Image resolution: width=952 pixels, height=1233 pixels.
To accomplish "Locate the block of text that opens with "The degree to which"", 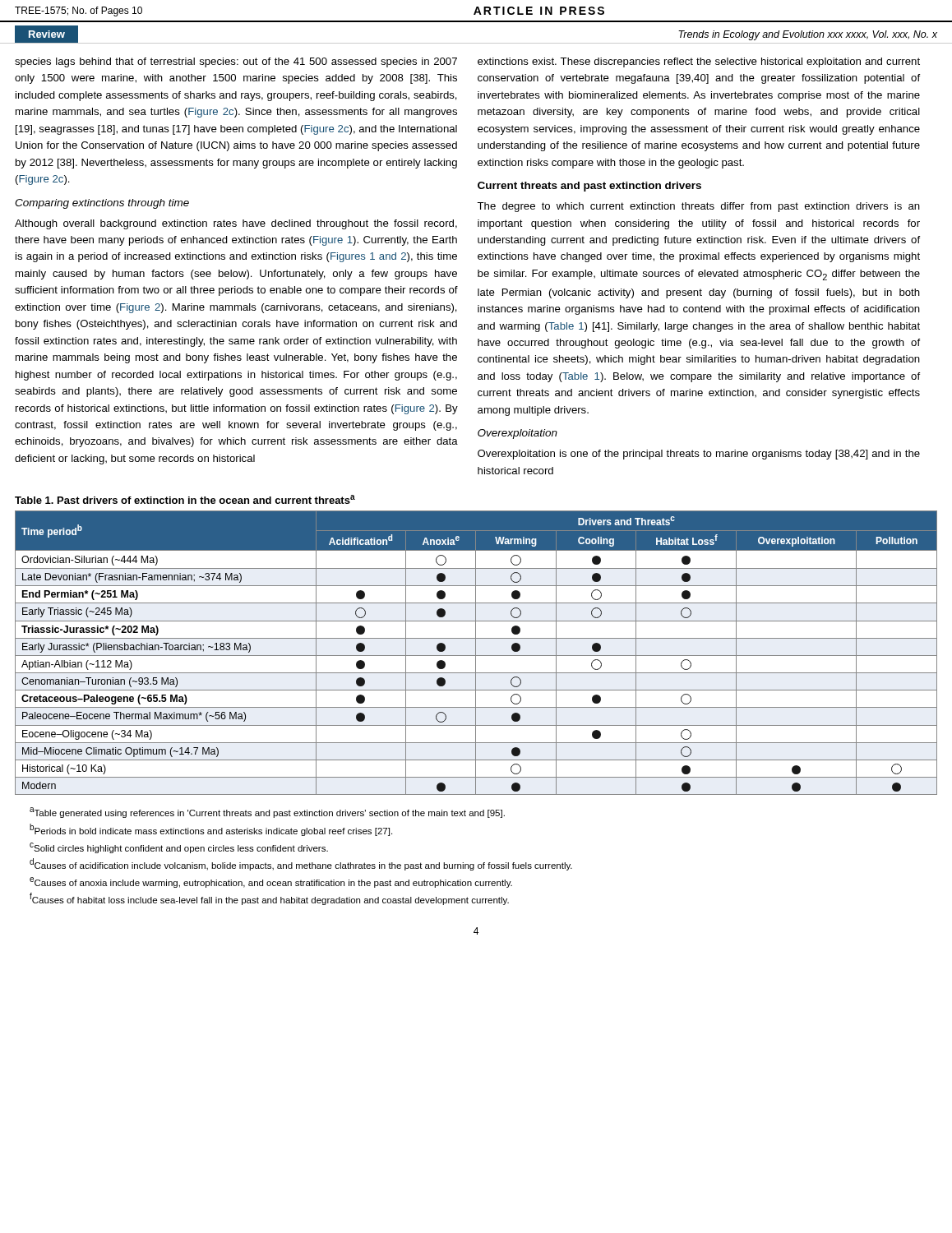I will pyautogui.click(x=699, y=308).
